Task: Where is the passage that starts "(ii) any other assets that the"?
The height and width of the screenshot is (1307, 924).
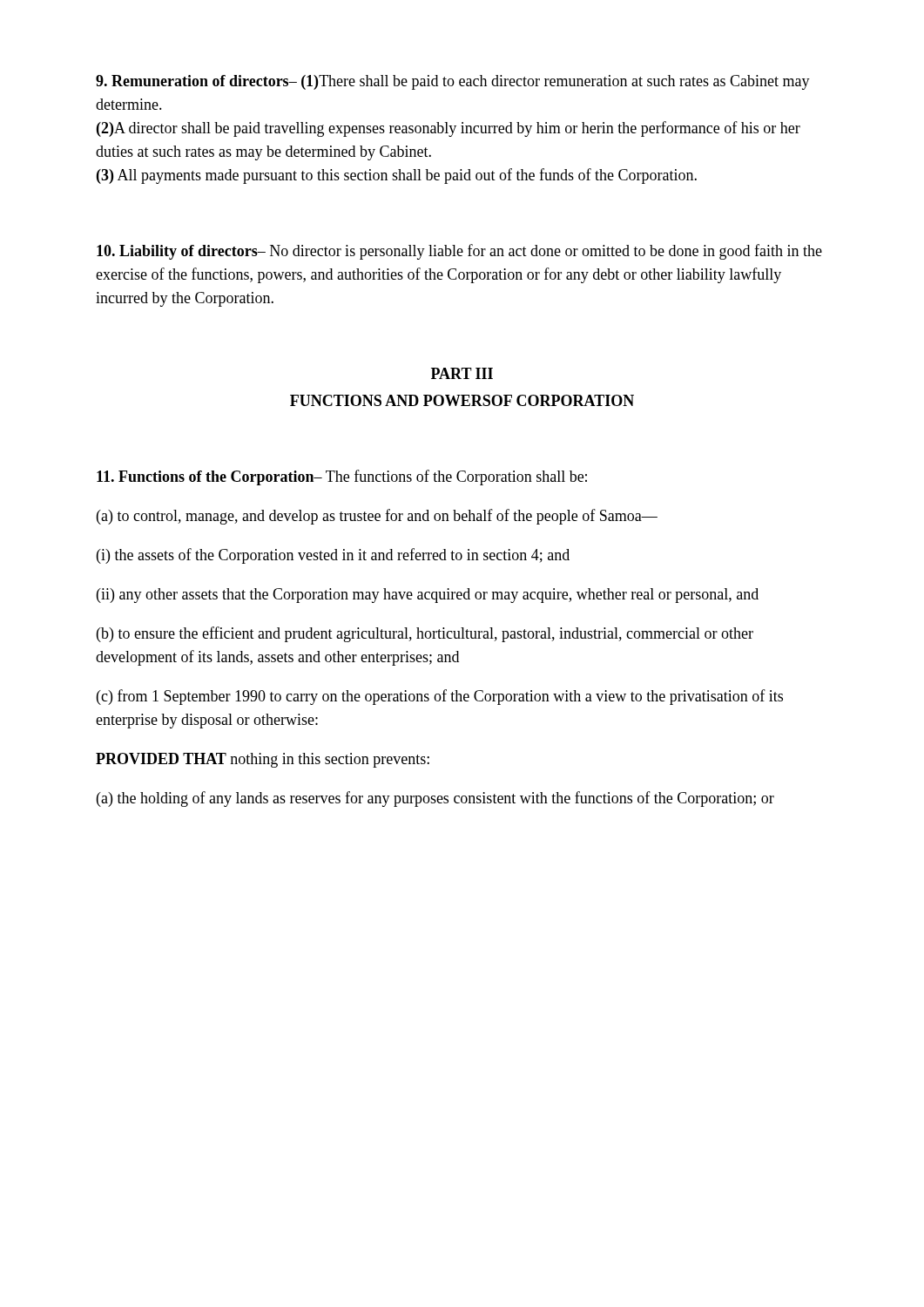Action: click(462, 595)
